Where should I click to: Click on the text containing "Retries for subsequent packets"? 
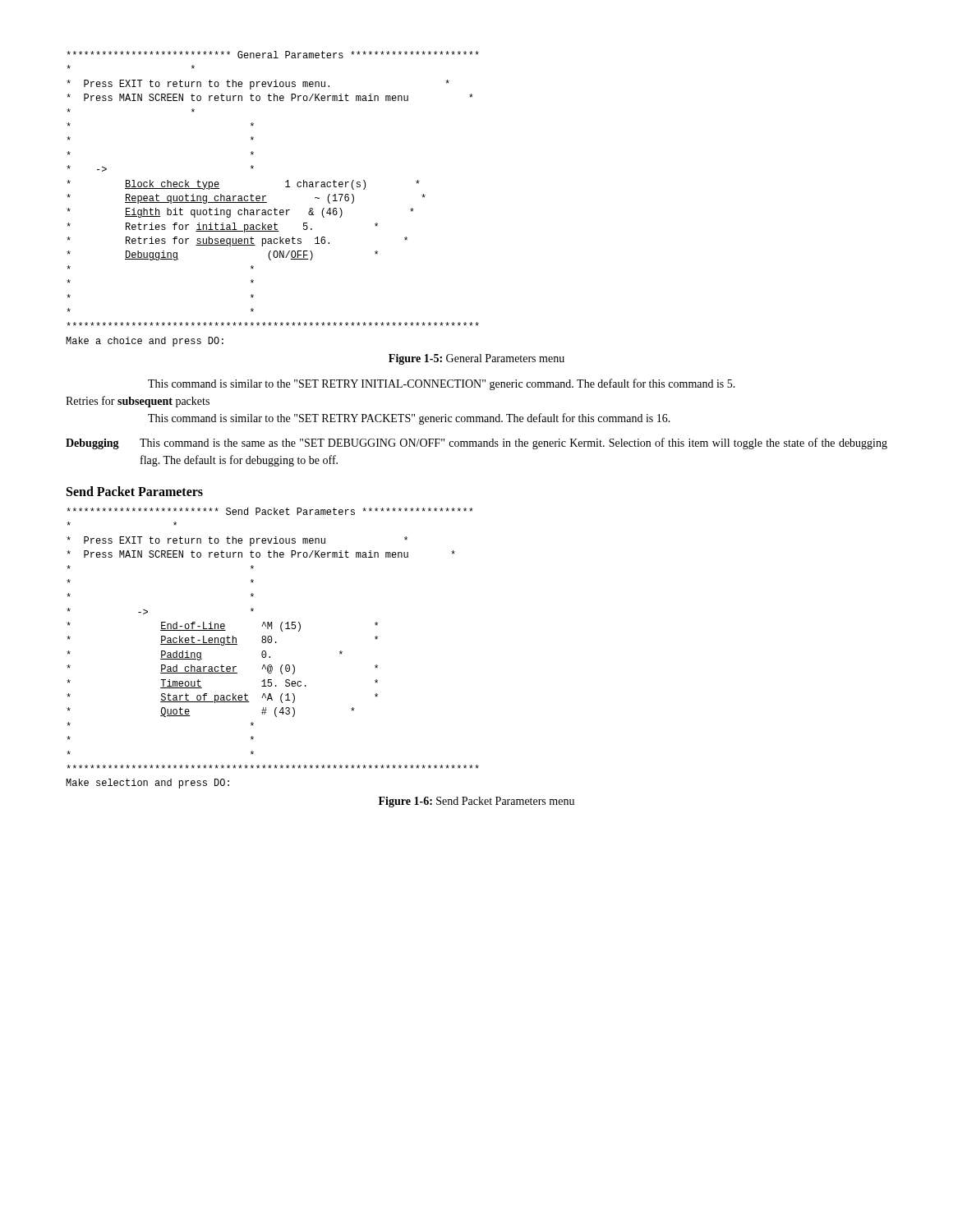point(138,401)
